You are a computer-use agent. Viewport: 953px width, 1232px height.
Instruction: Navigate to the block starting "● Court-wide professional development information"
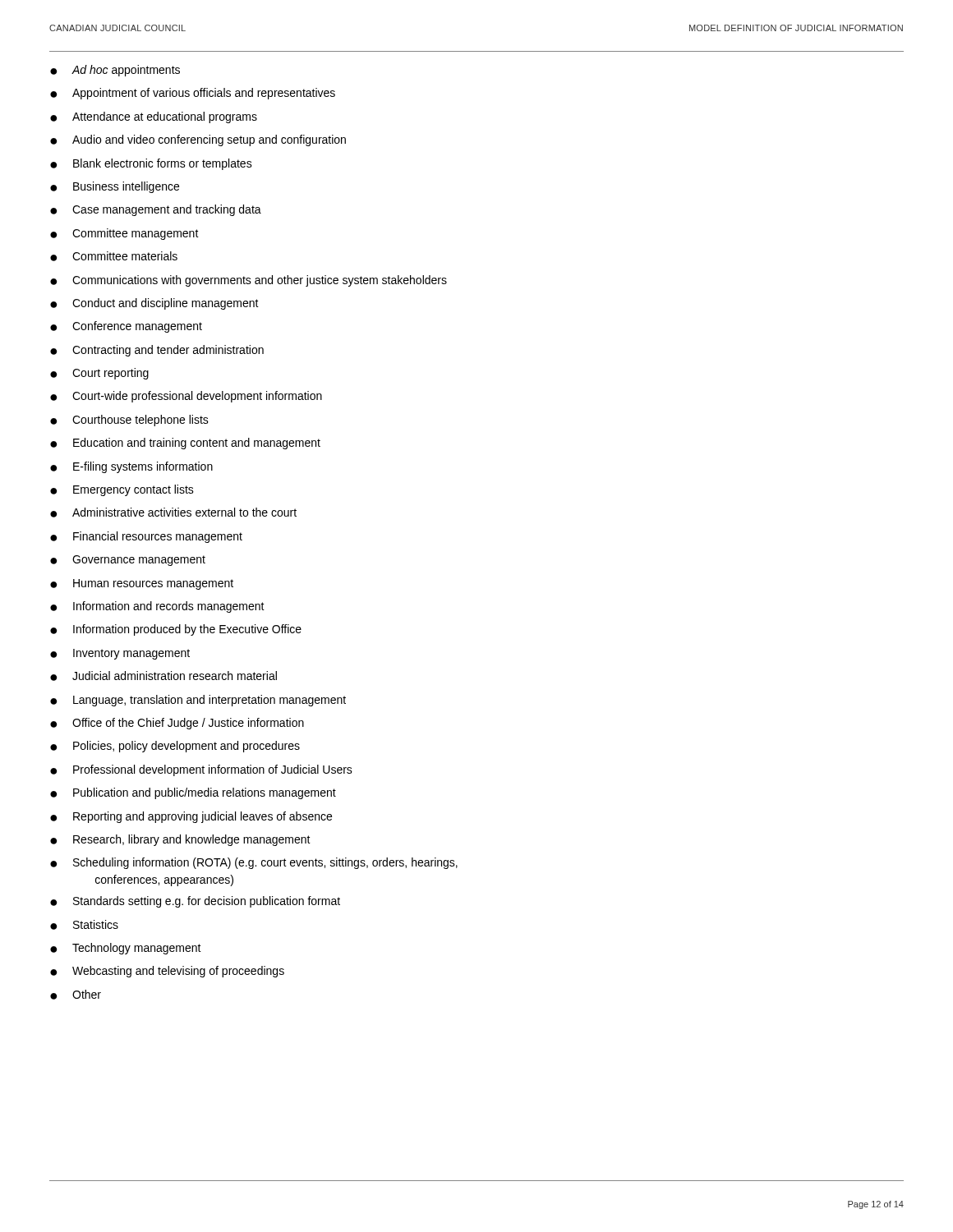pyautogui.click(x=186, y=397)
